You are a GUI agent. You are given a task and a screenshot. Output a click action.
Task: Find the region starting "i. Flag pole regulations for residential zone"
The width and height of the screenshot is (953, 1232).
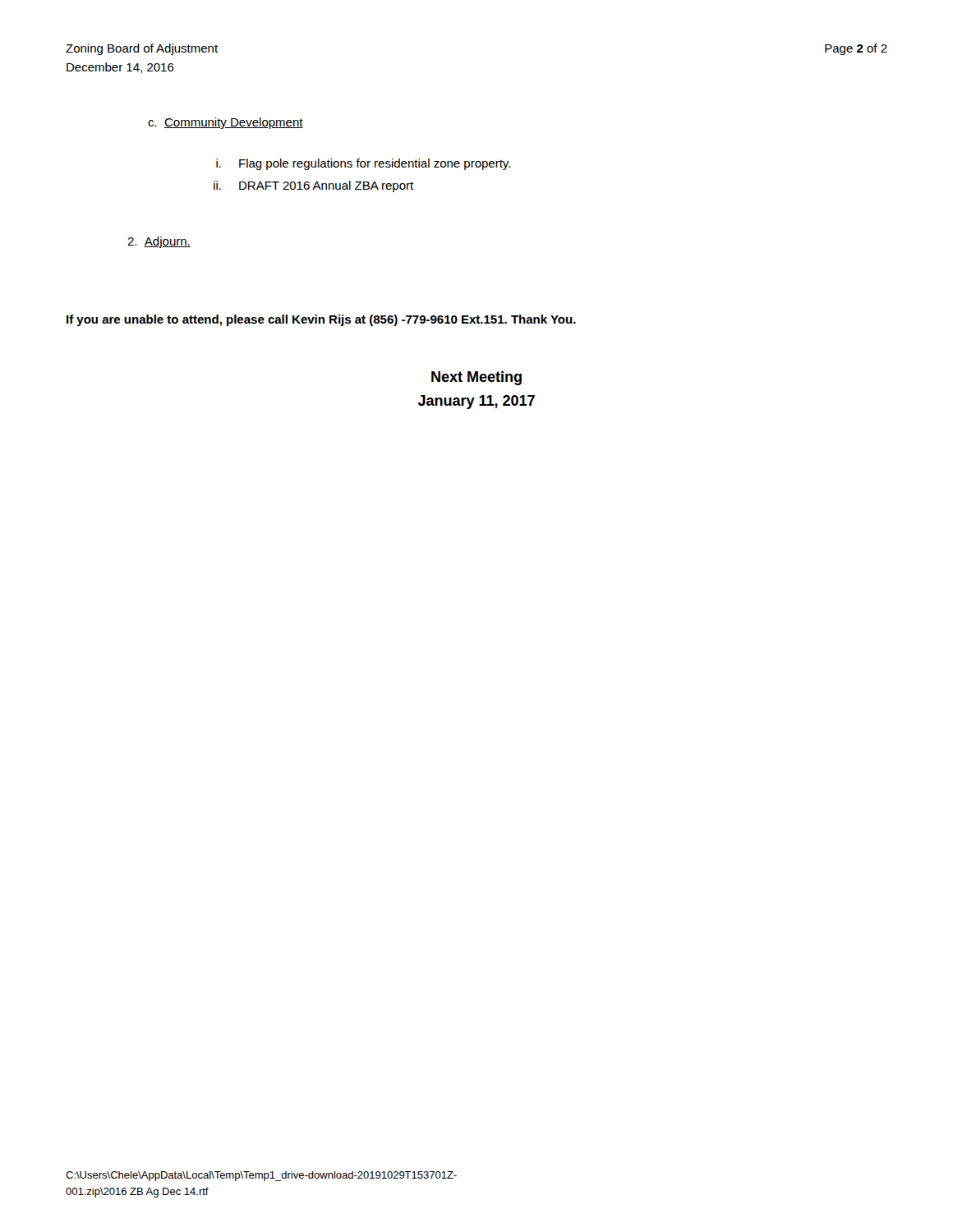tap(354, 174)
